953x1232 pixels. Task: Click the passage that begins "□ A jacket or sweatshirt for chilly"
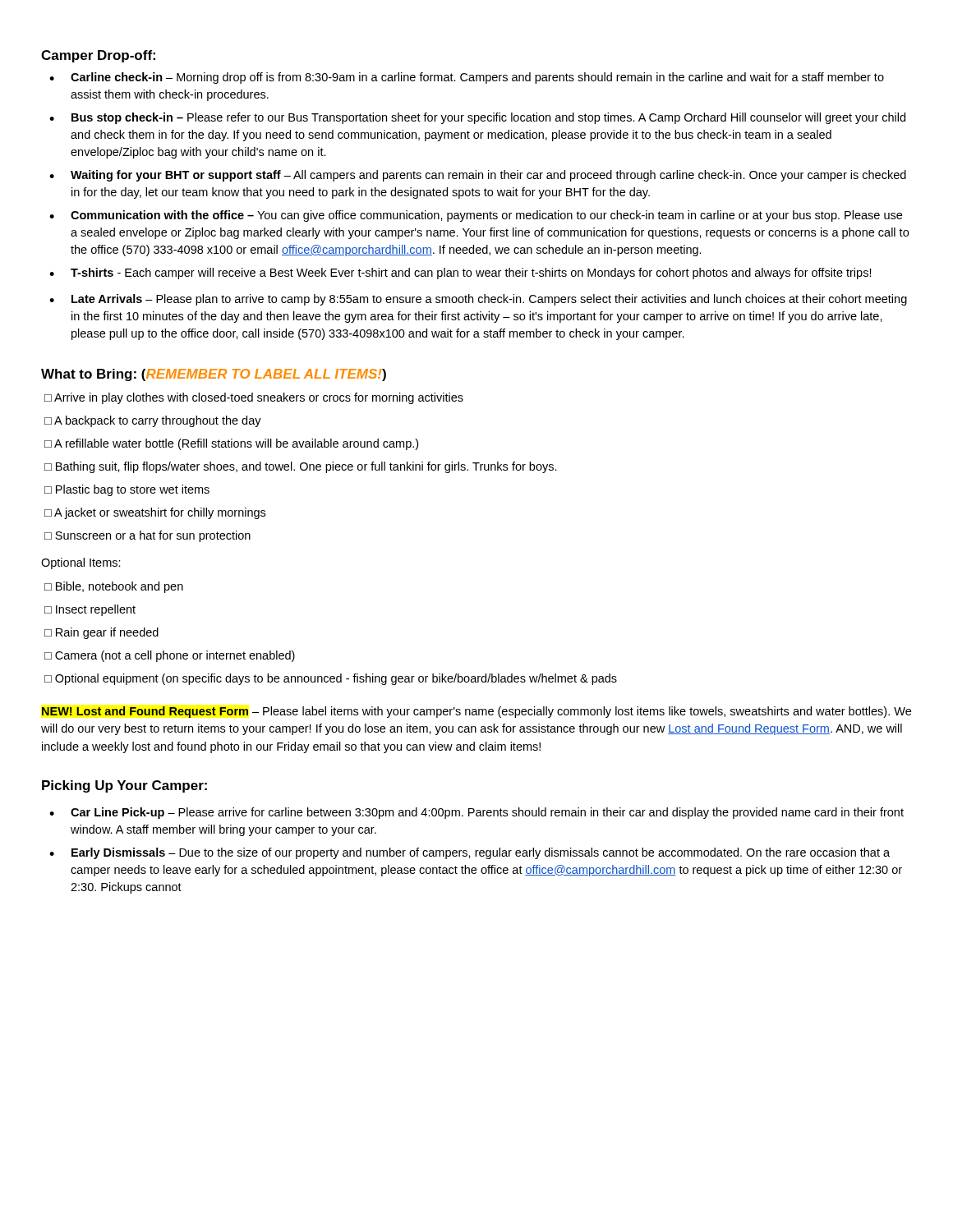155,513
